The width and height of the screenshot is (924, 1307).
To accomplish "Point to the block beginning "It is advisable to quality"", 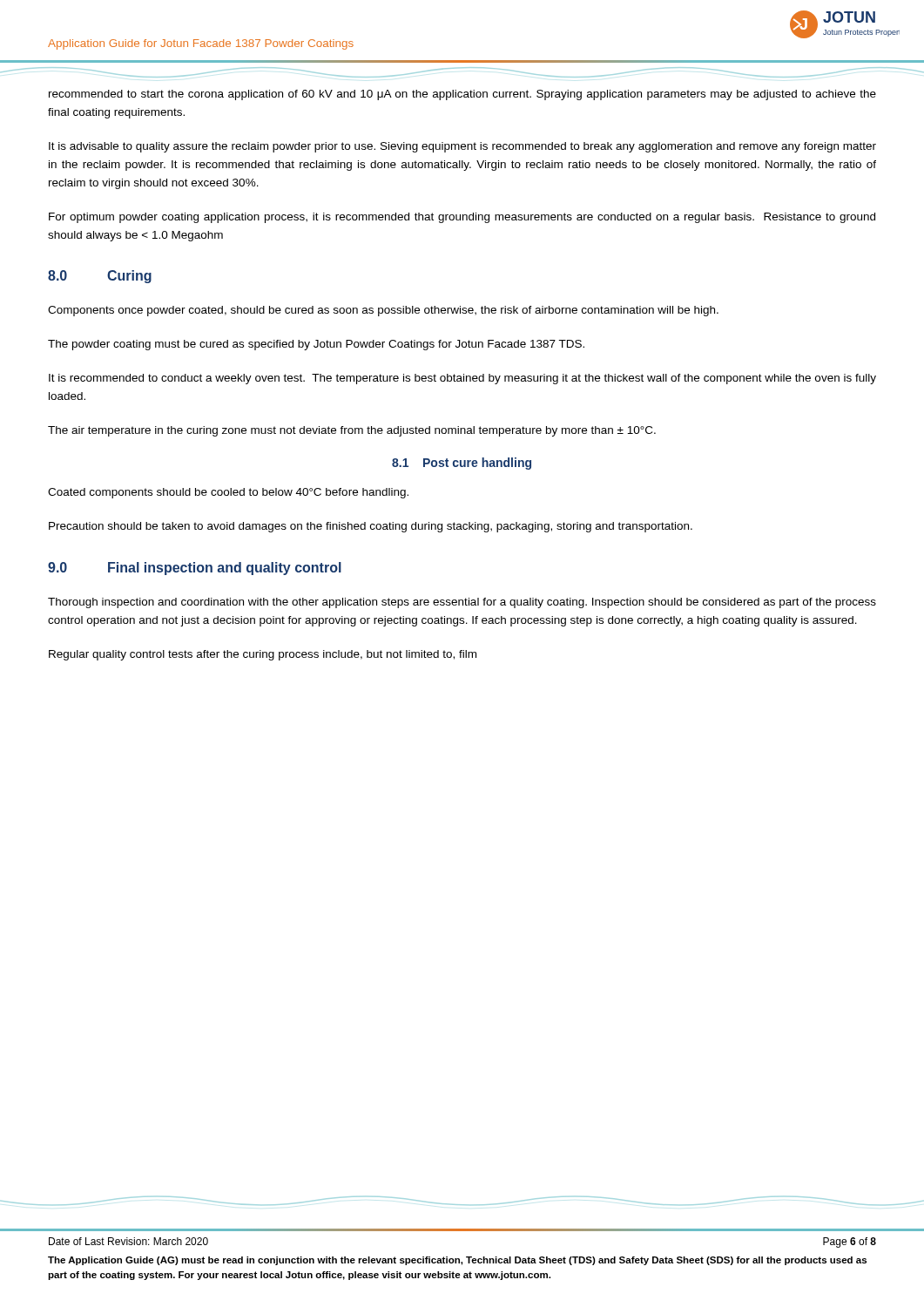I will click(x=462, y=164).
